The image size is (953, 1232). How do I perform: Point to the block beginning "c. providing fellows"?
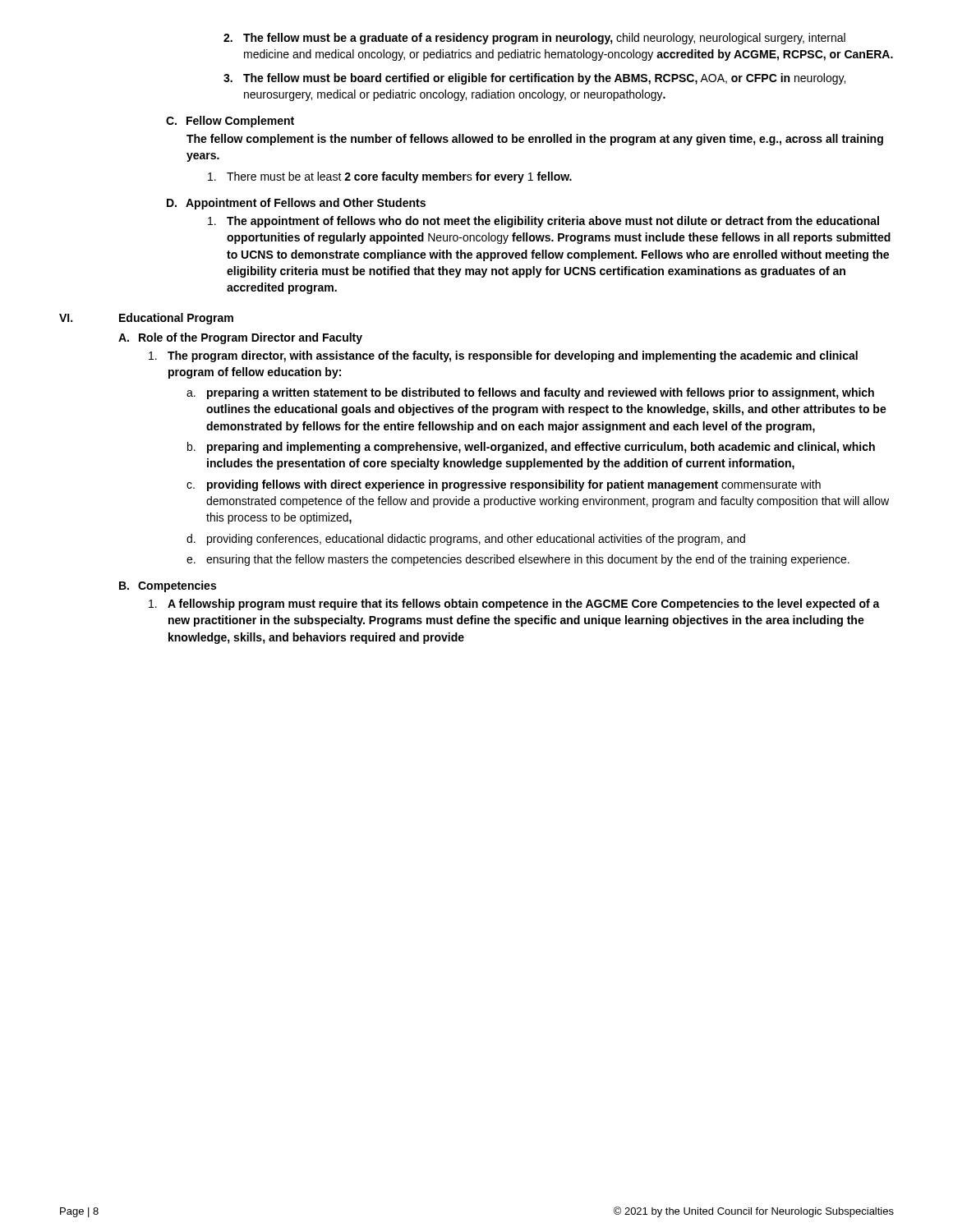click(540, 501)
